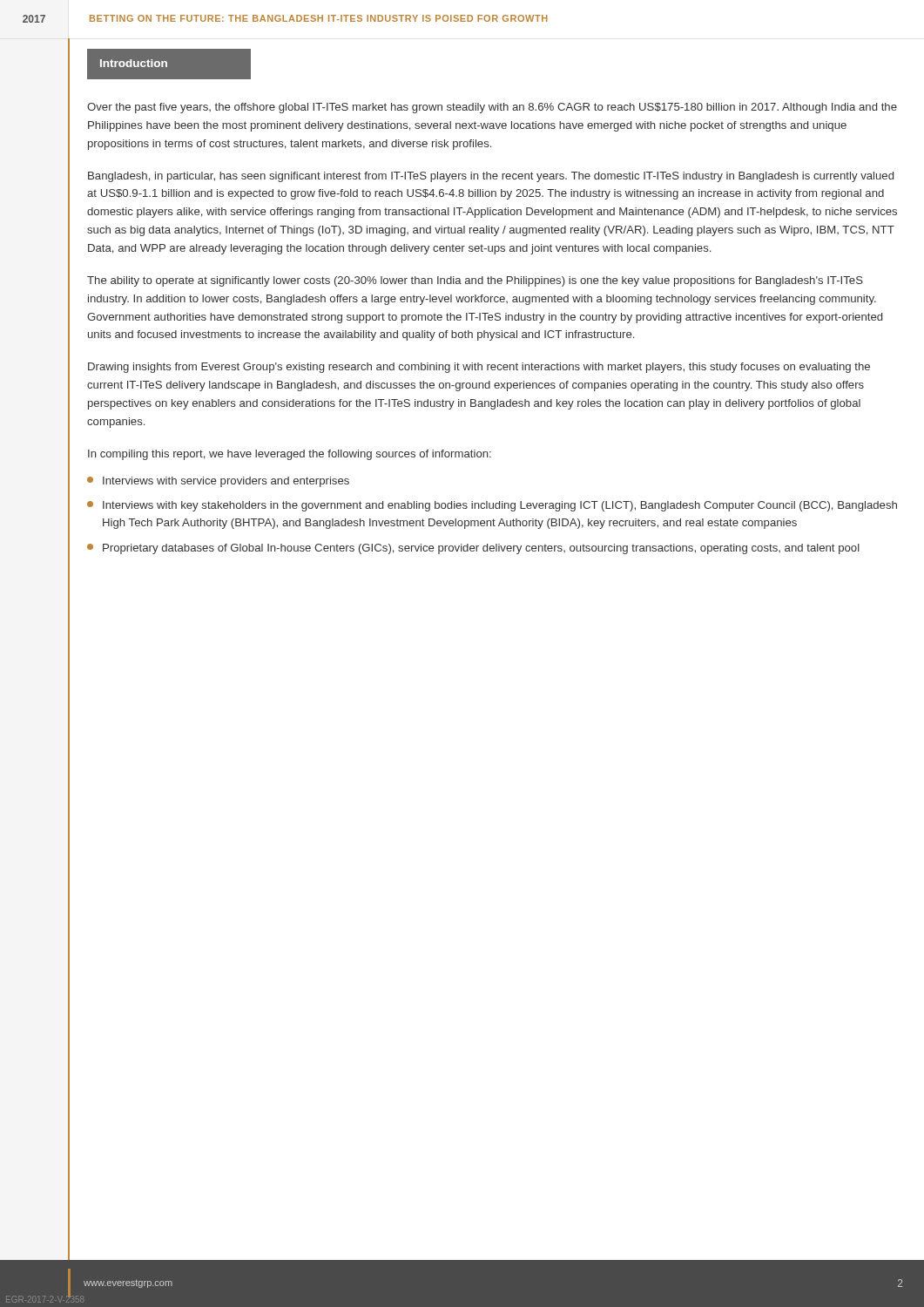Point to the text starting "Interviews with key stakeholders in the"

493,515
